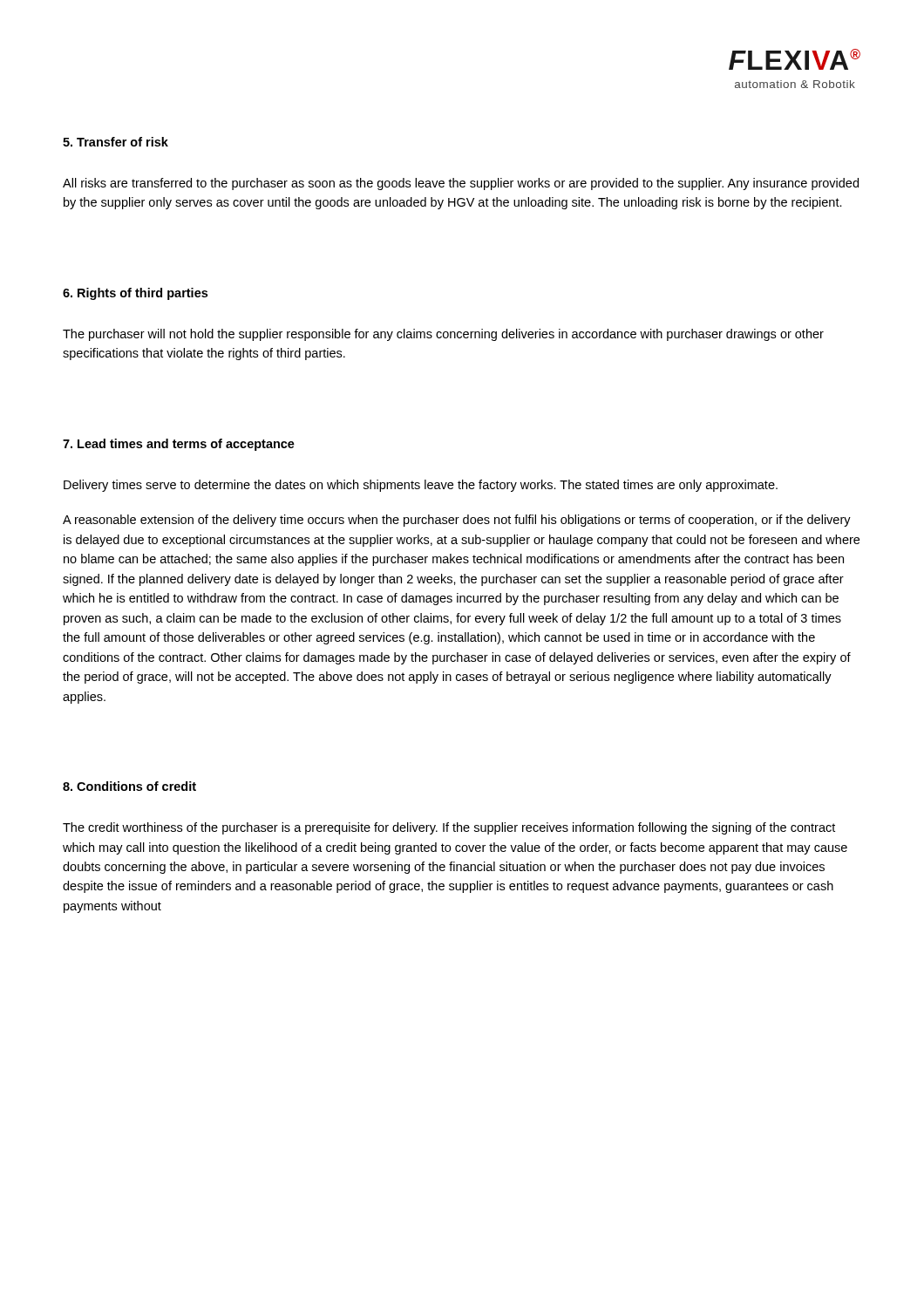Locate the text block starting "Delivery times serve"
This screenshot has height=1308, width=924.
click(421, 485)
